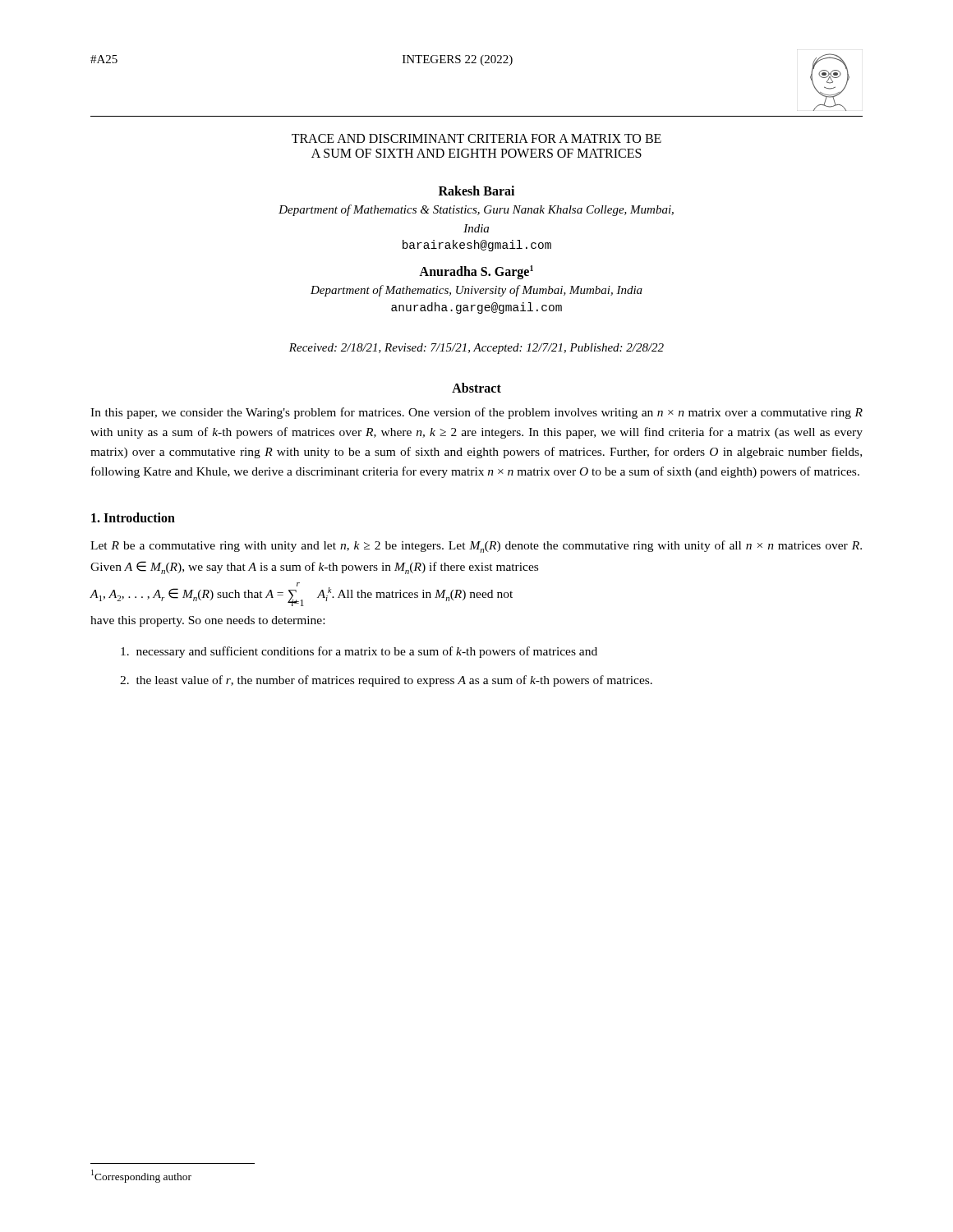
Task: Locate the block starting "Rakesh Barai Department of Mathematics"
Action: point(476,218)
